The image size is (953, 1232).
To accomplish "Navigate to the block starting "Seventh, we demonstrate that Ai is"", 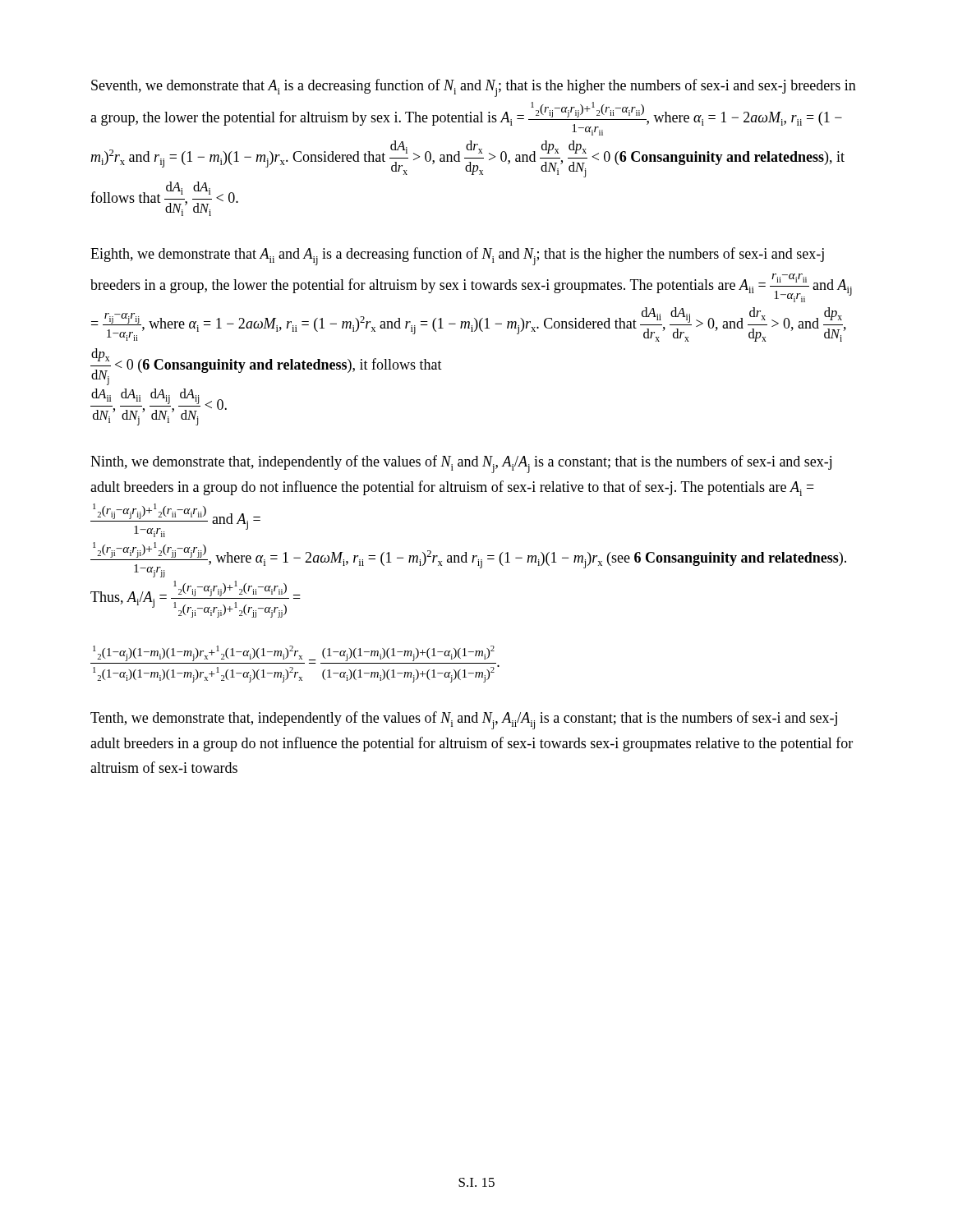I will click(x=473, y=148).
